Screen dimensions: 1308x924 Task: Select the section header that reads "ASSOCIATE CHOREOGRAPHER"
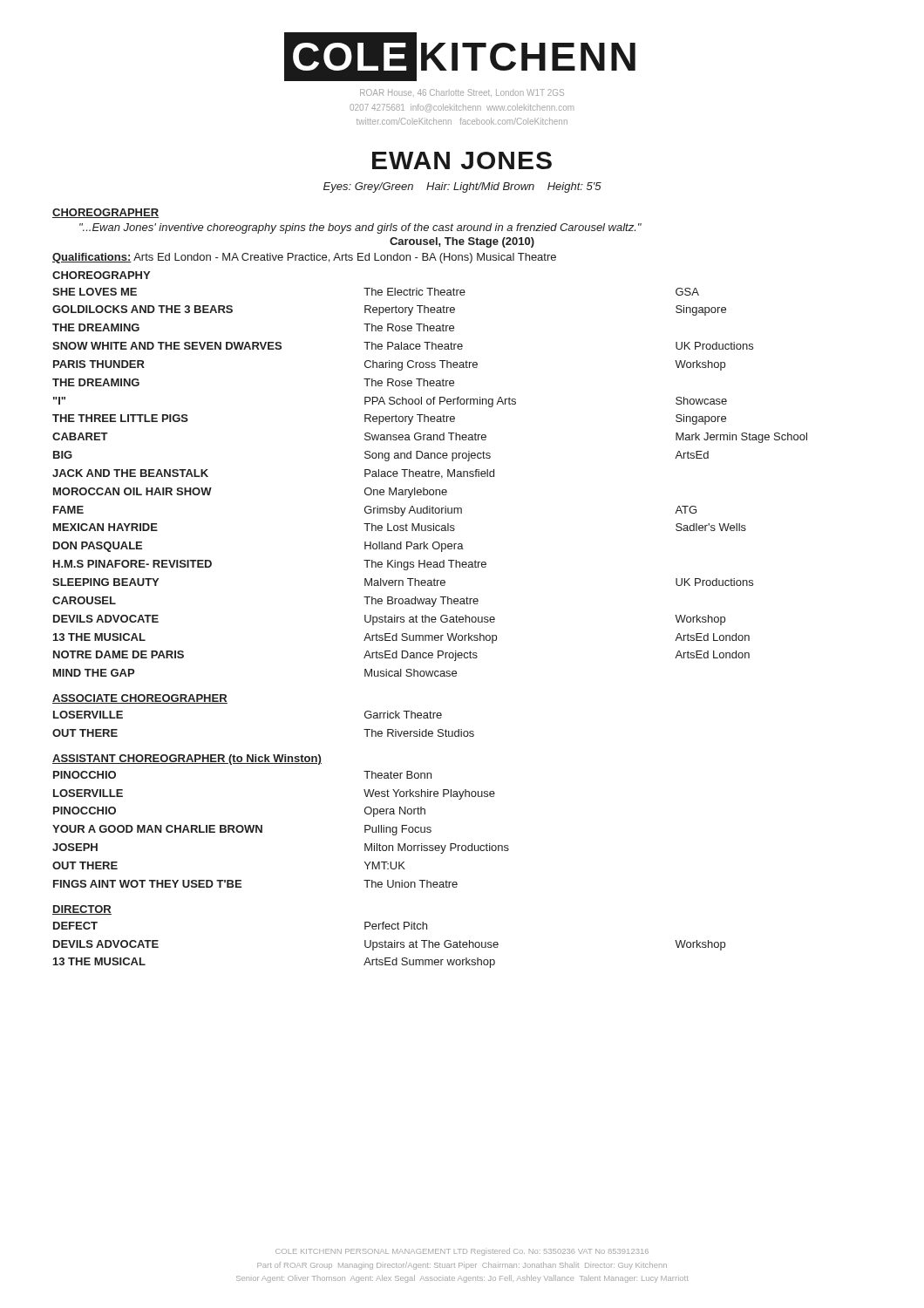(x=140, y=698)
